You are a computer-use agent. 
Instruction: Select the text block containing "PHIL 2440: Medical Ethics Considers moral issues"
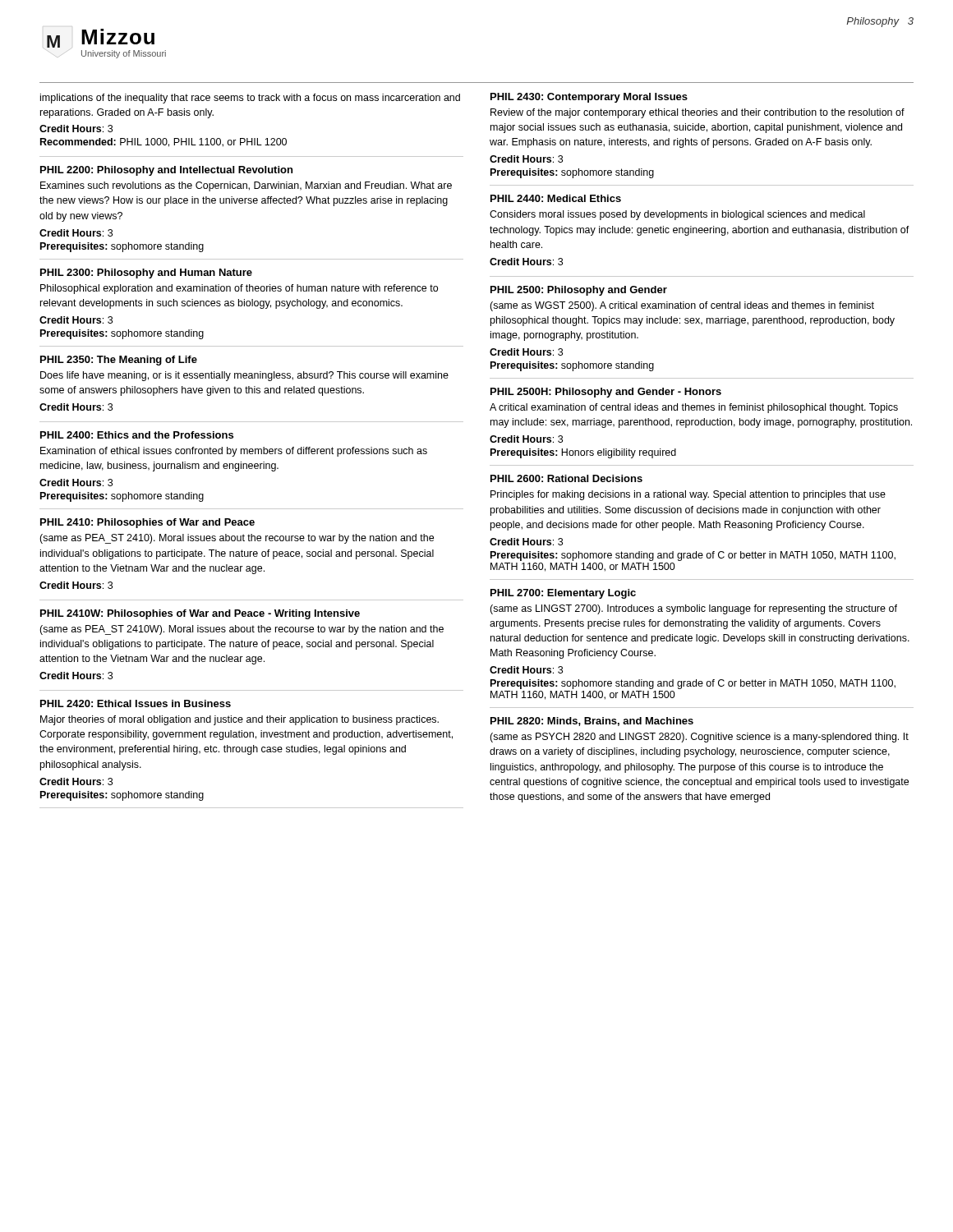[x=702, y=230]
